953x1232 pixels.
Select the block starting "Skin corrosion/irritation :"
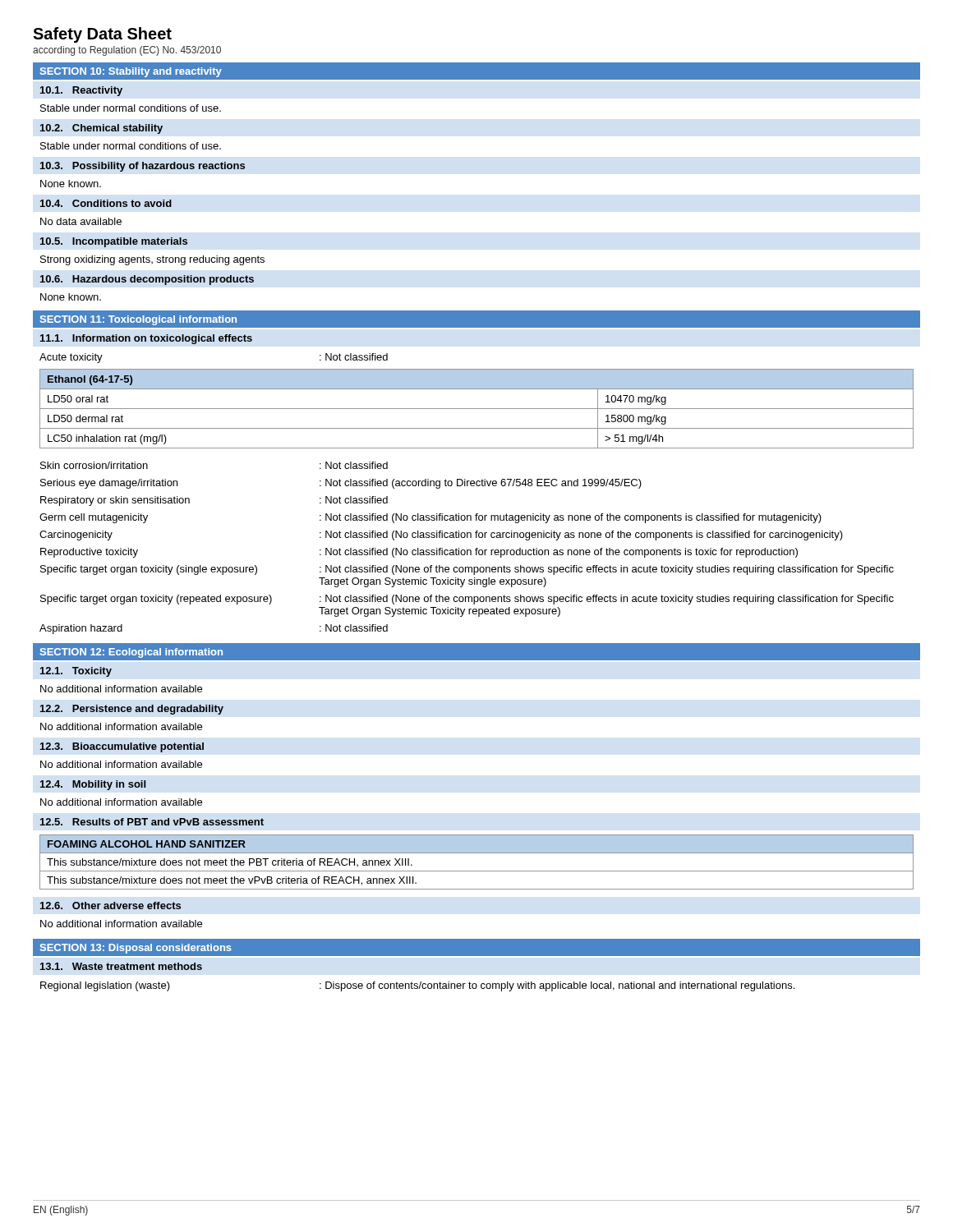(x=94, y=465)
